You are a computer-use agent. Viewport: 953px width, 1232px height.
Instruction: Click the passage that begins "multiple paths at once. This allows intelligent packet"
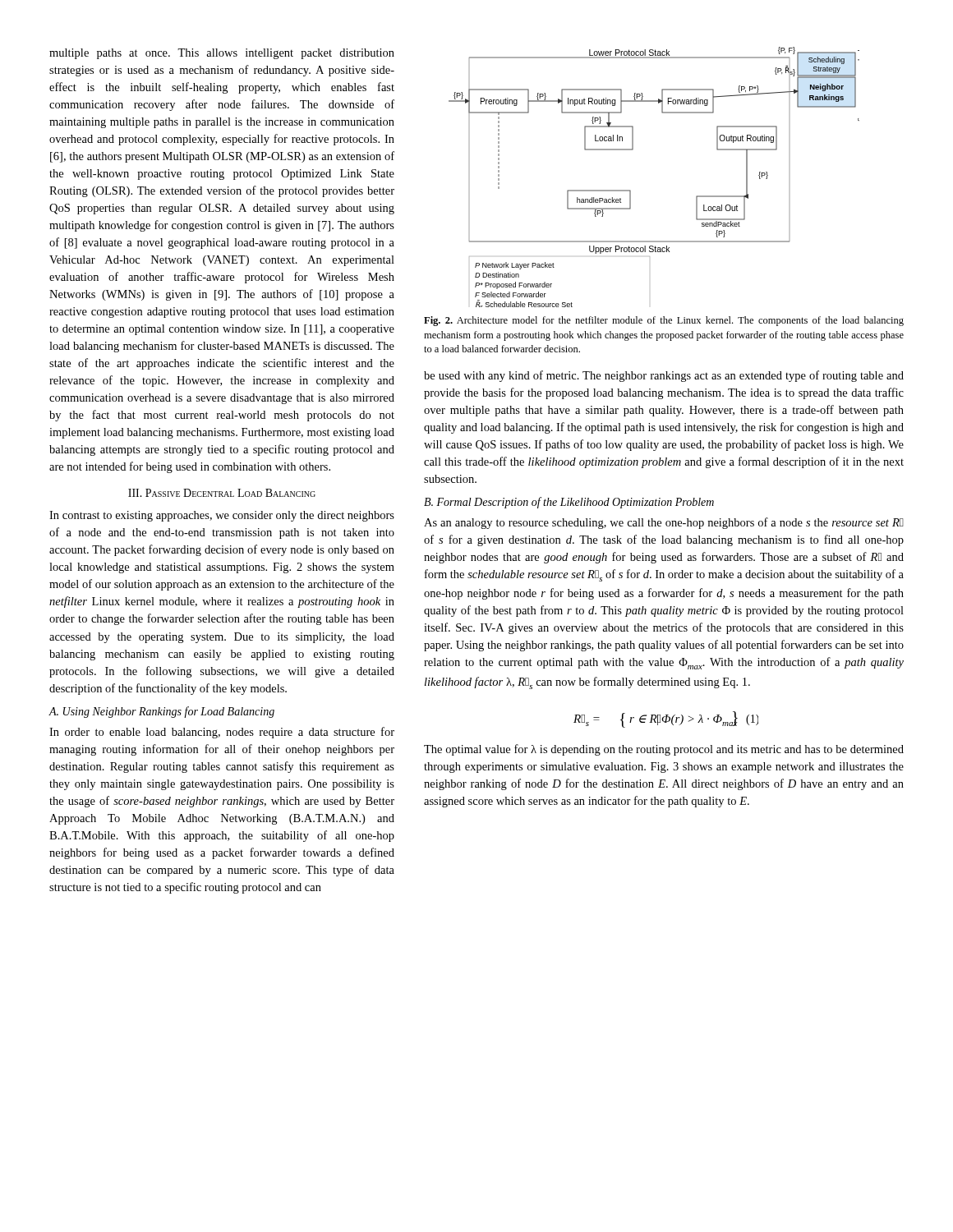222,260
